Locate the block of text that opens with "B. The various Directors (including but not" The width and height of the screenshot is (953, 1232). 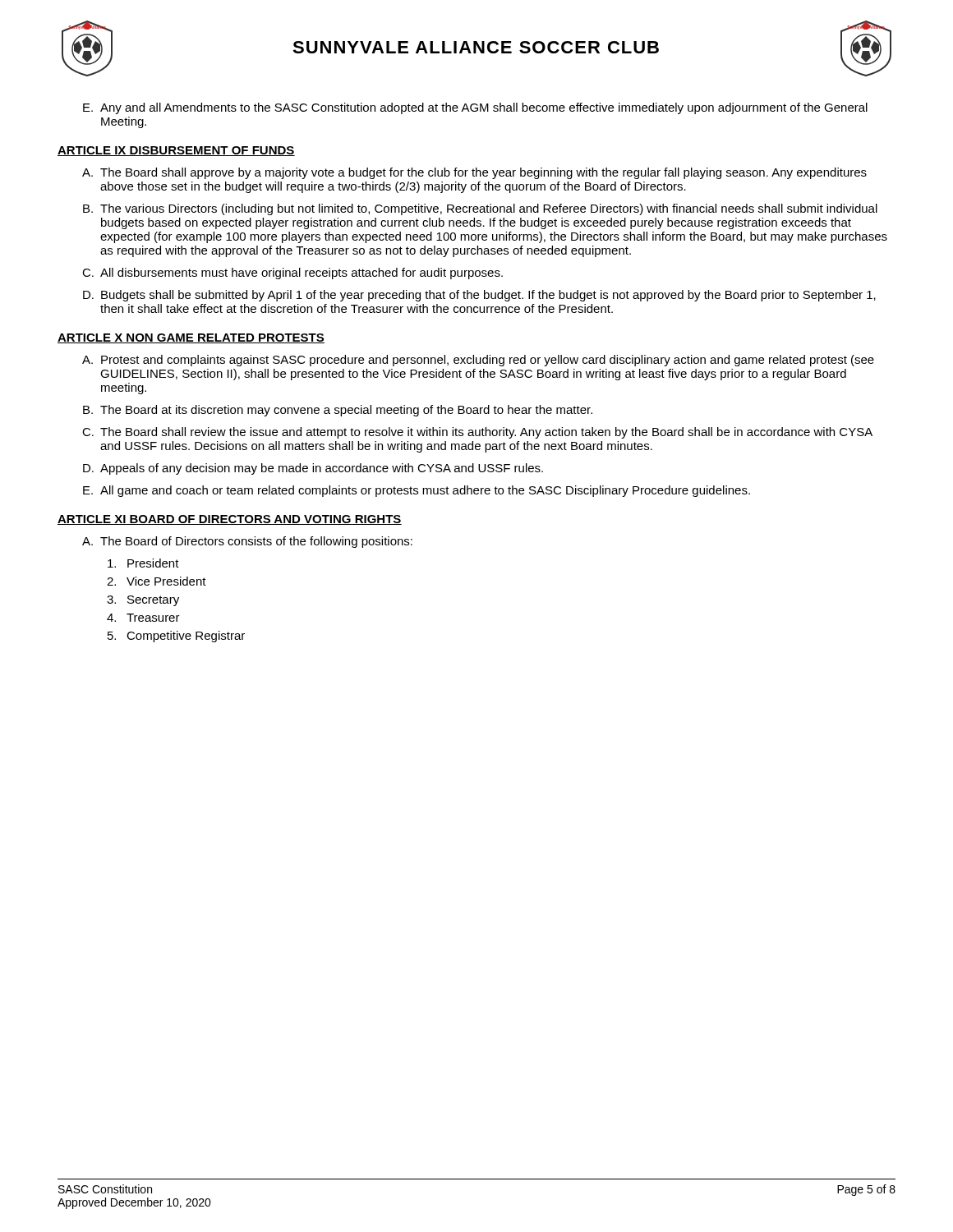point(489,229)
